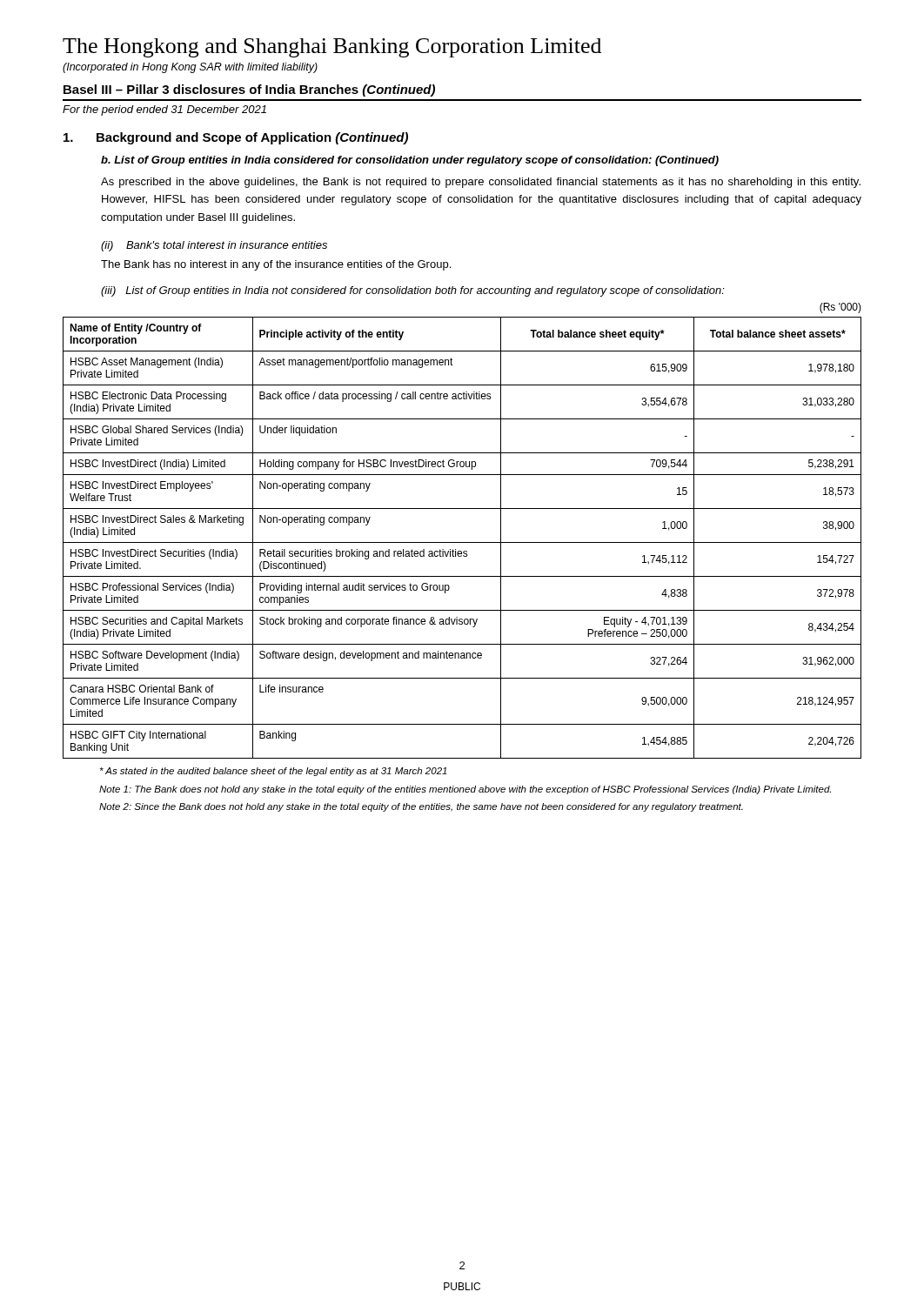Select the text block with the text "b. List of Group entities in India considered"
Screen dimensions: 1305x924
point(410,160)
